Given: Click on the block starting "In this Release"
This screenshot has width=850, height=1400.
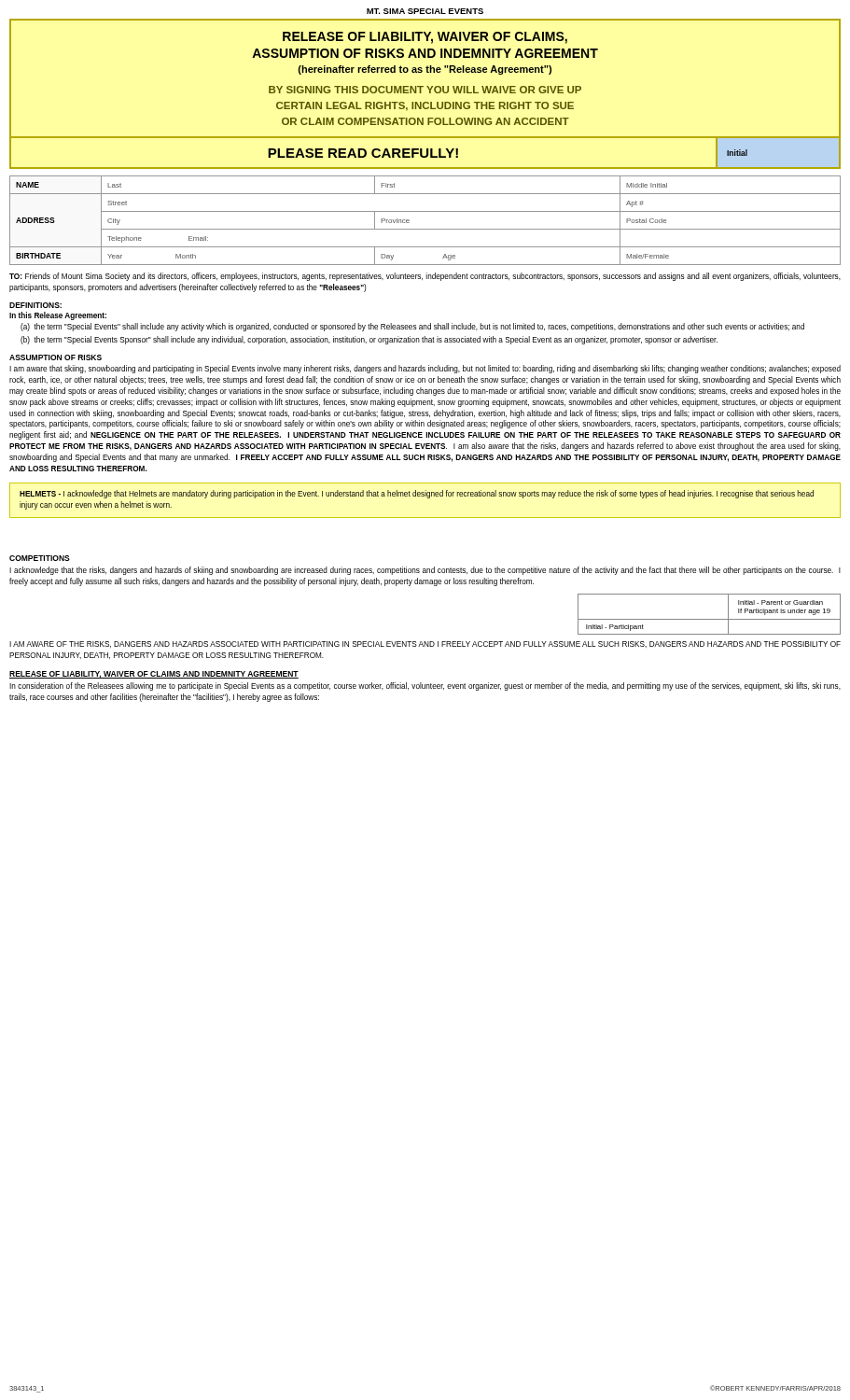Looking at the screenshot, I should [x=58, y=316].
